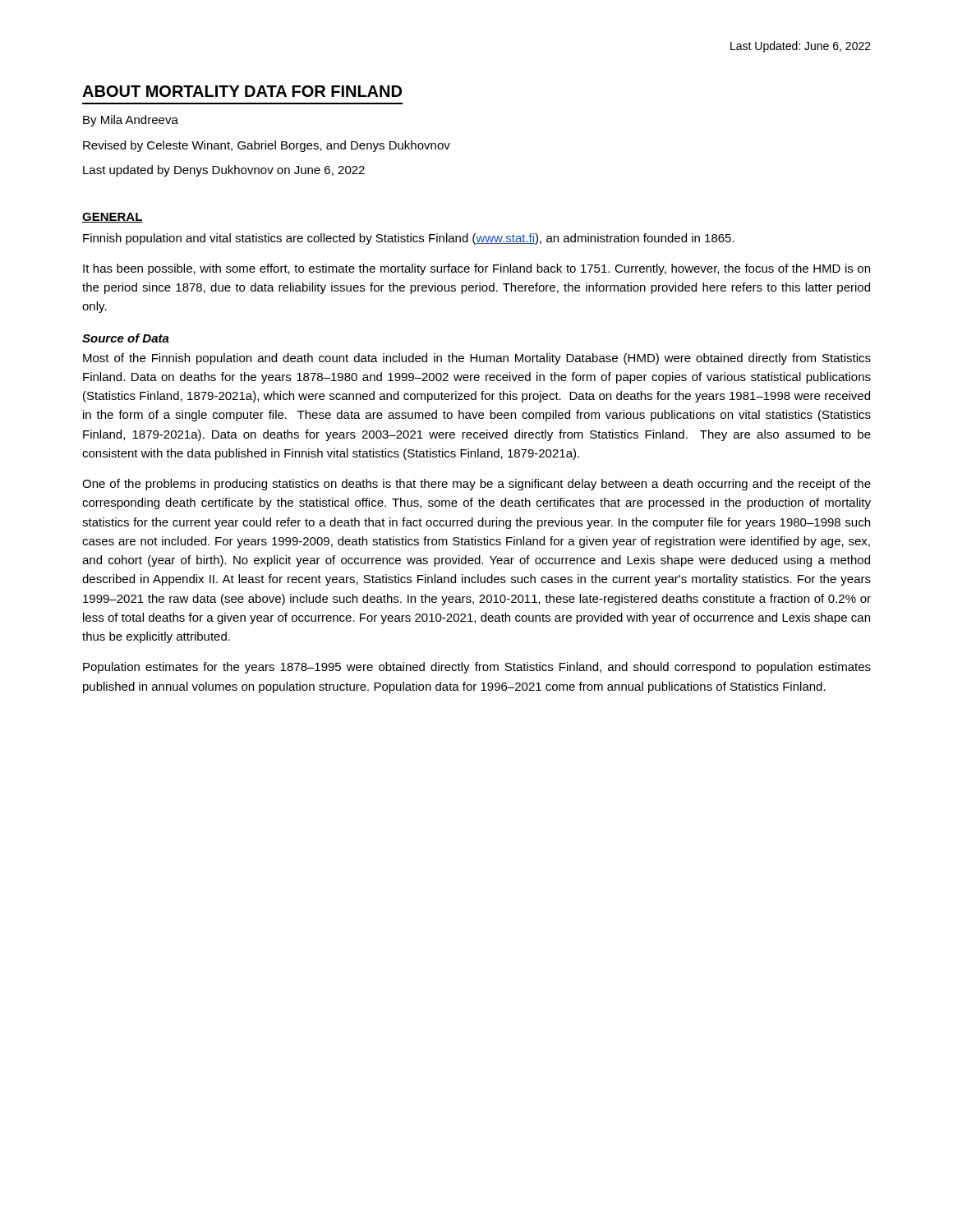Click on the text block that reads "Last updated by Denys Dukhovnov"
Screen dimensions: 1232x953
click(x=224, y=170)
